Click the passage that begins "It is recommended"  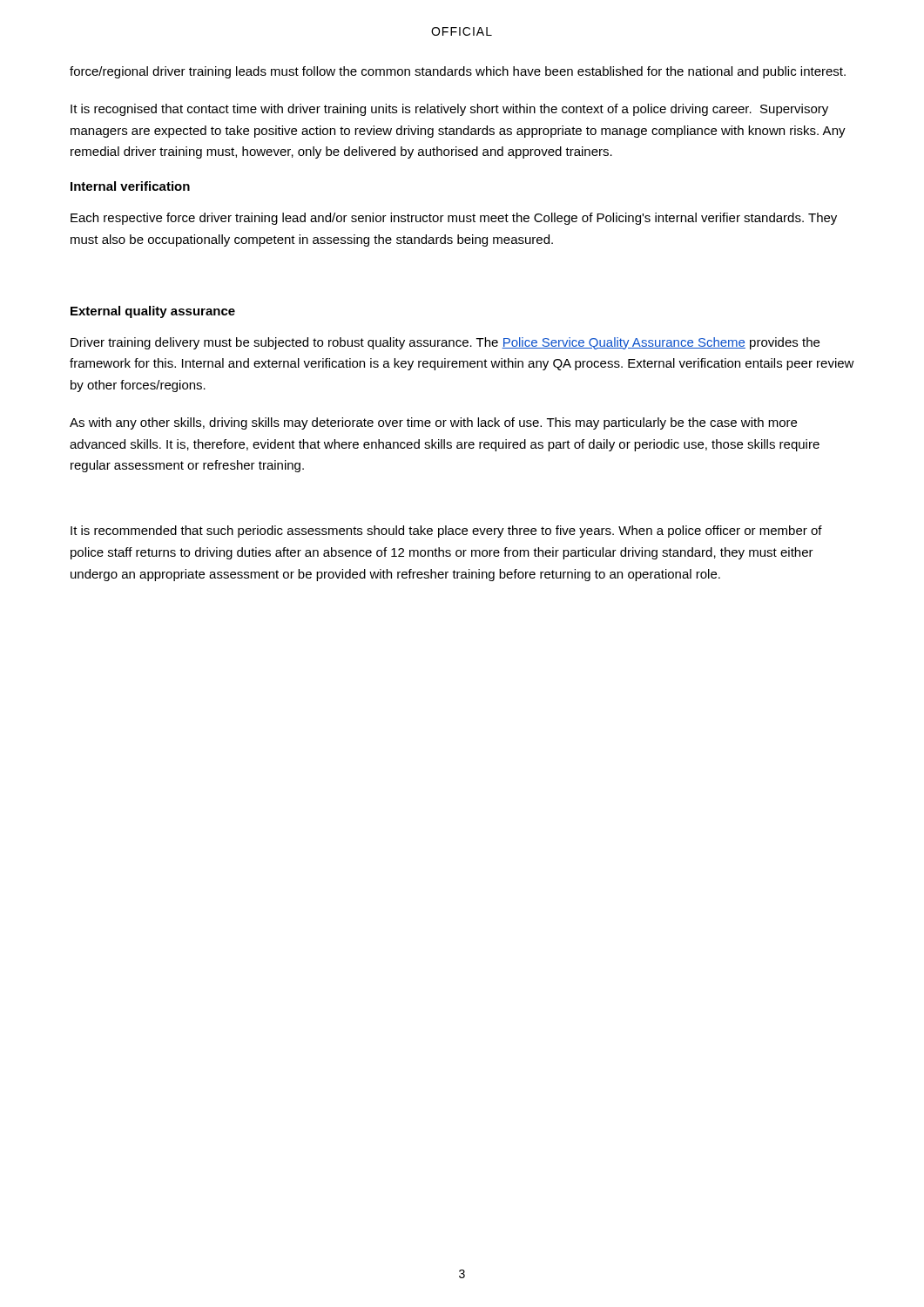pos(446,552)
